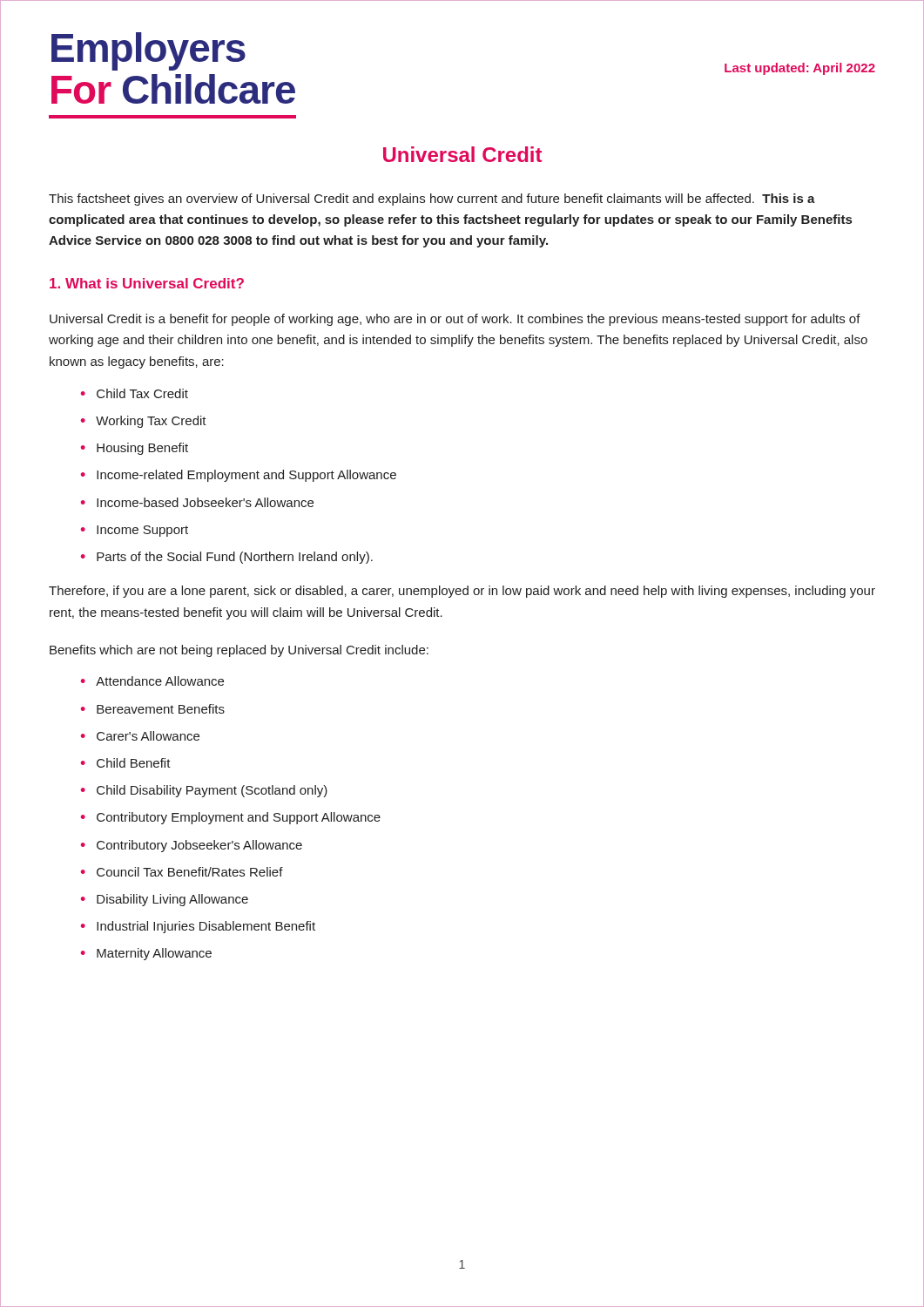This screenshot has width=924, height=1307.
Task: Locate the list item containing "•Bereavement Benefits"
Action: tap(152, 709)
